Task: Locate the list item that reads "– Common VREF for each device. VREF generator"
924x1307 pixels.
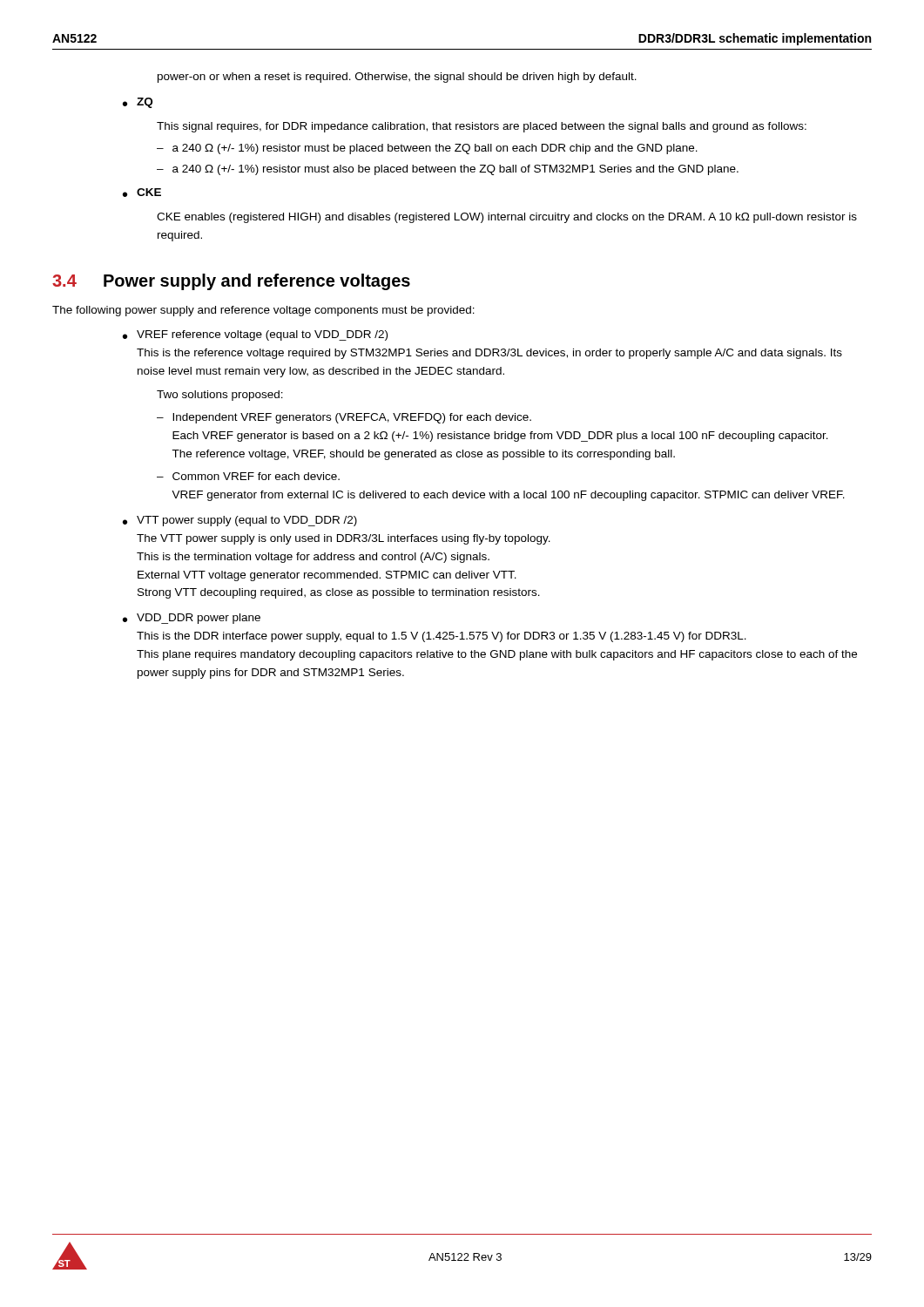Action: [x=514, y=486]
